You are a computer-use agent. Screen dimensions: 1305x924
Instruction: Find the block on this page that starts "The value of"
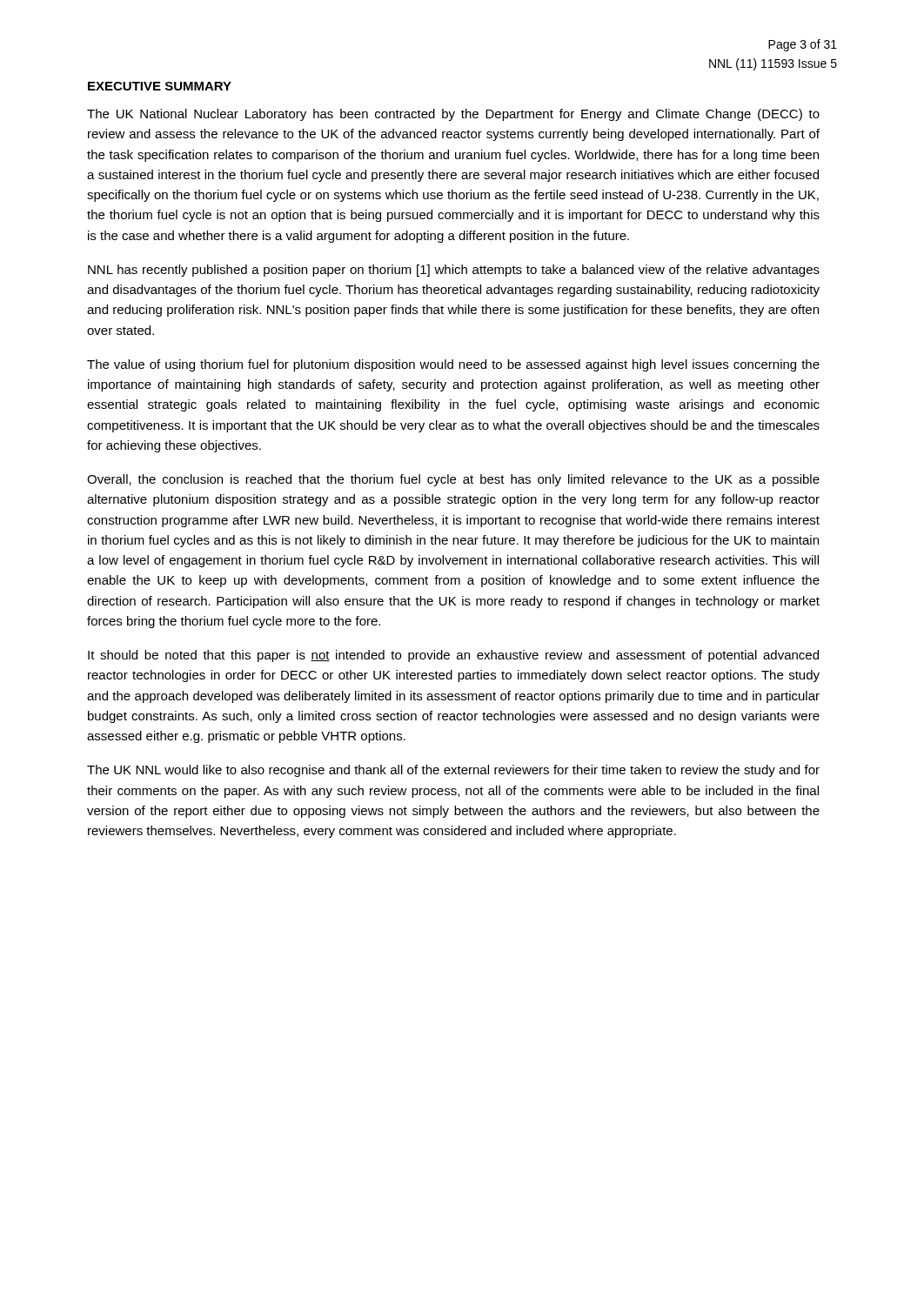click(x=453, y=404)
